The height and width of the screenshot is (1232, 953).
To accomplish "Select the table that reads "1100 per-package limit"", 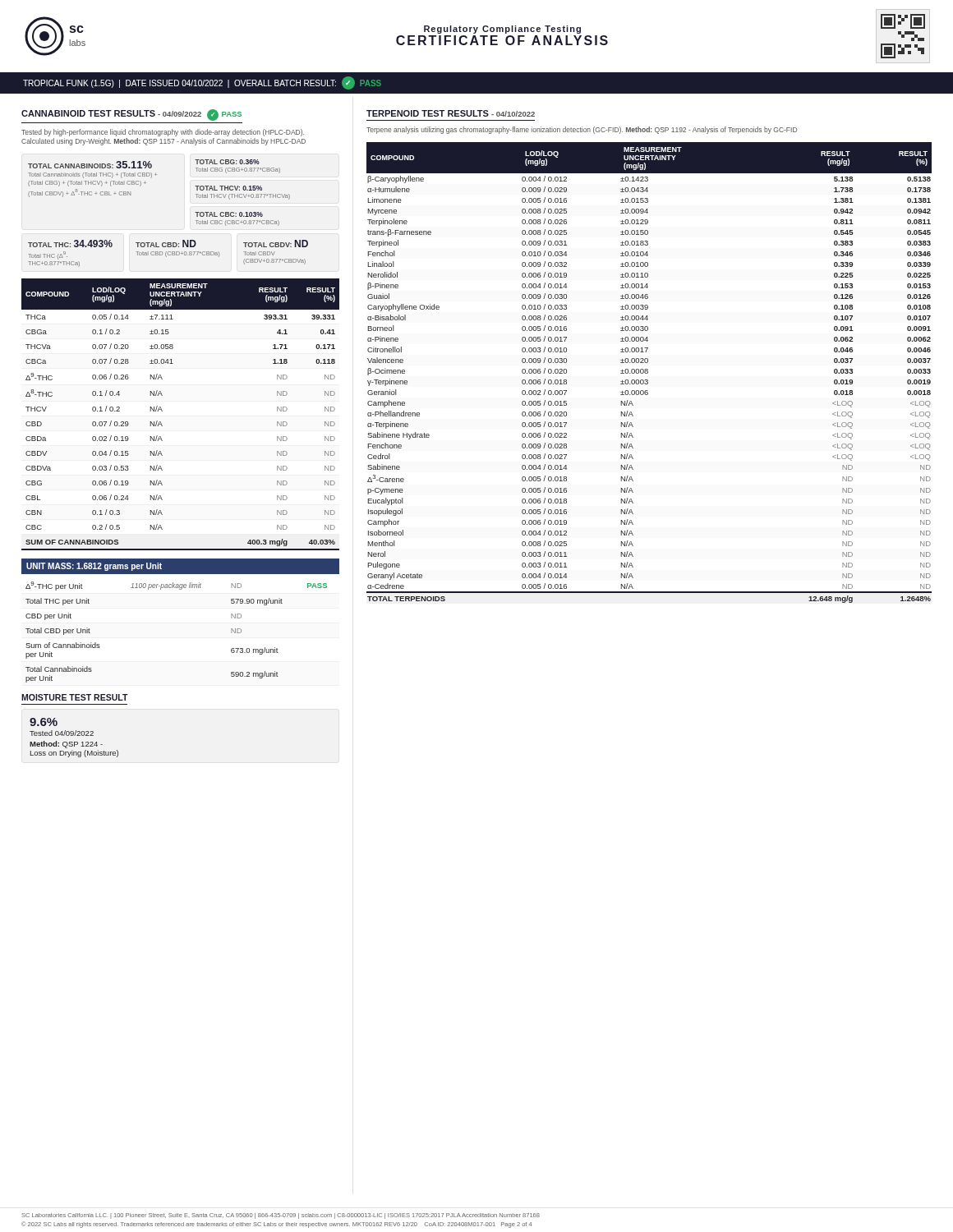I will [180, 632].
